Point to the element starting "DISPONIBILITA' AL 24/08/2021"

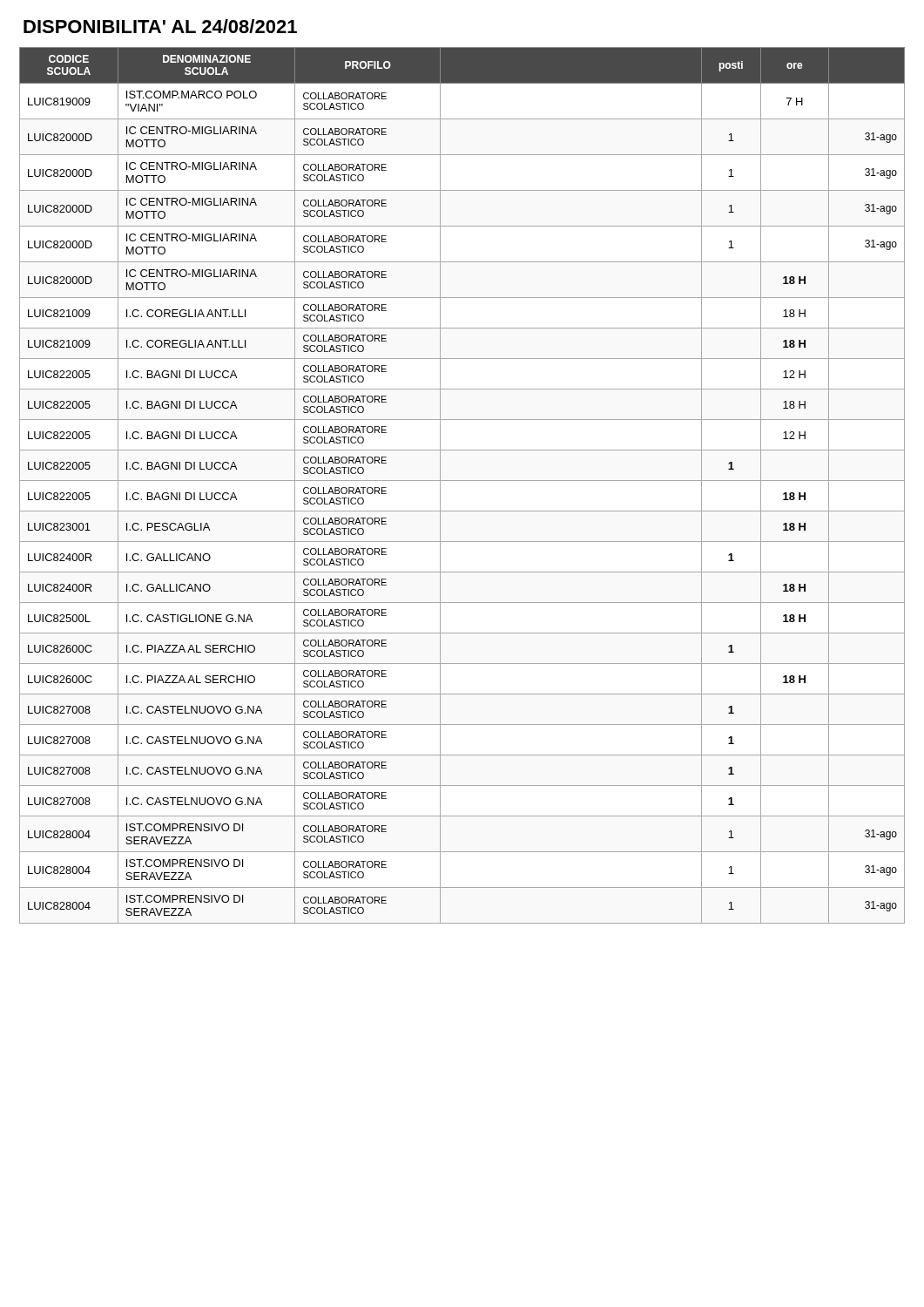(x=160, y=27)
